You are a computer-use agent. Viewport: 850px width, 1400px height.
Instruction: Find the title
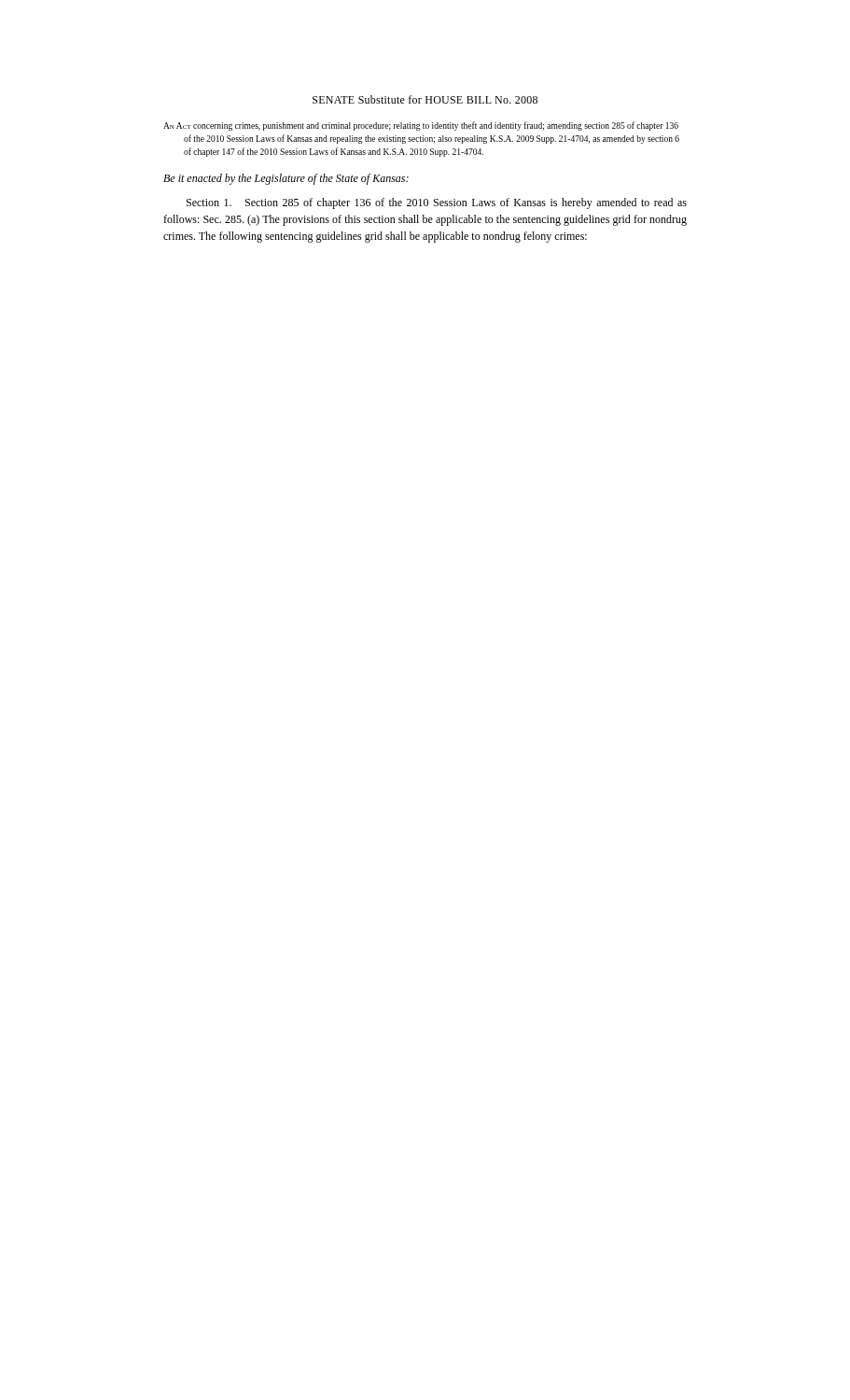[425, 100]
